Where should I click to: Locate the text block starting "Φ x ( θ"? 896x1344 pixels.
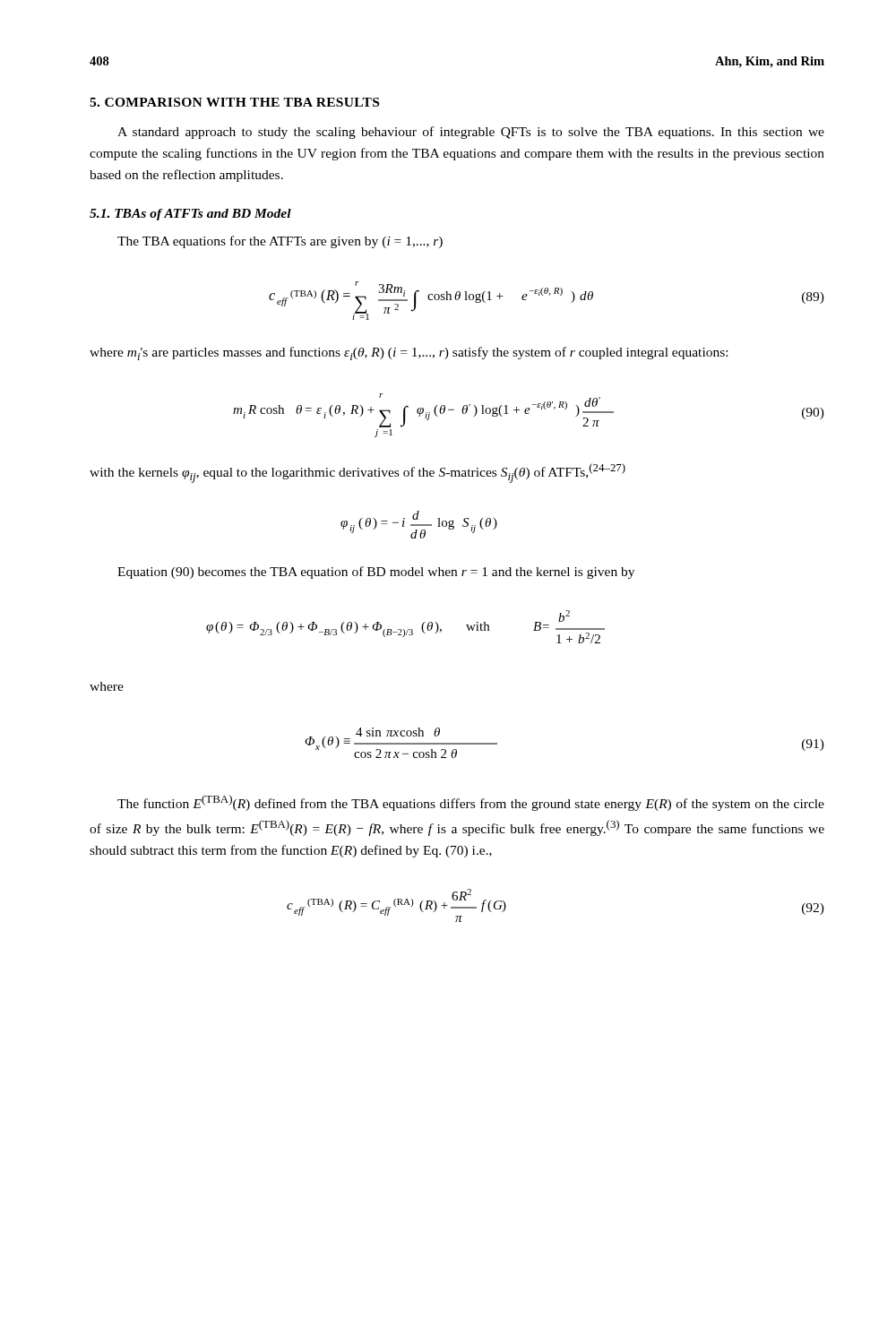425,743
